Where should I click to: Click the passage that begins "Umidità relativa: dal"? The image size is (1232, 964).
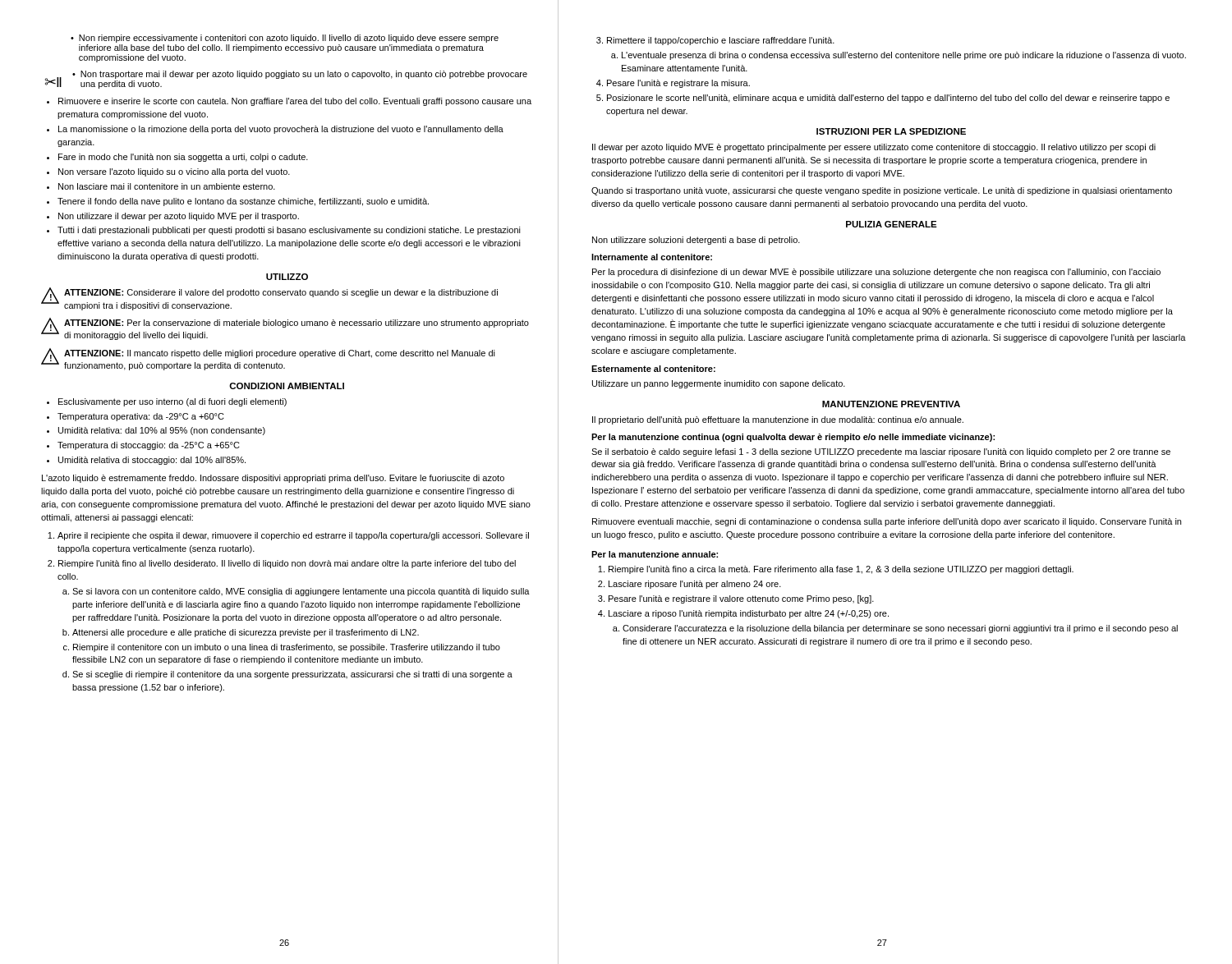161,431
